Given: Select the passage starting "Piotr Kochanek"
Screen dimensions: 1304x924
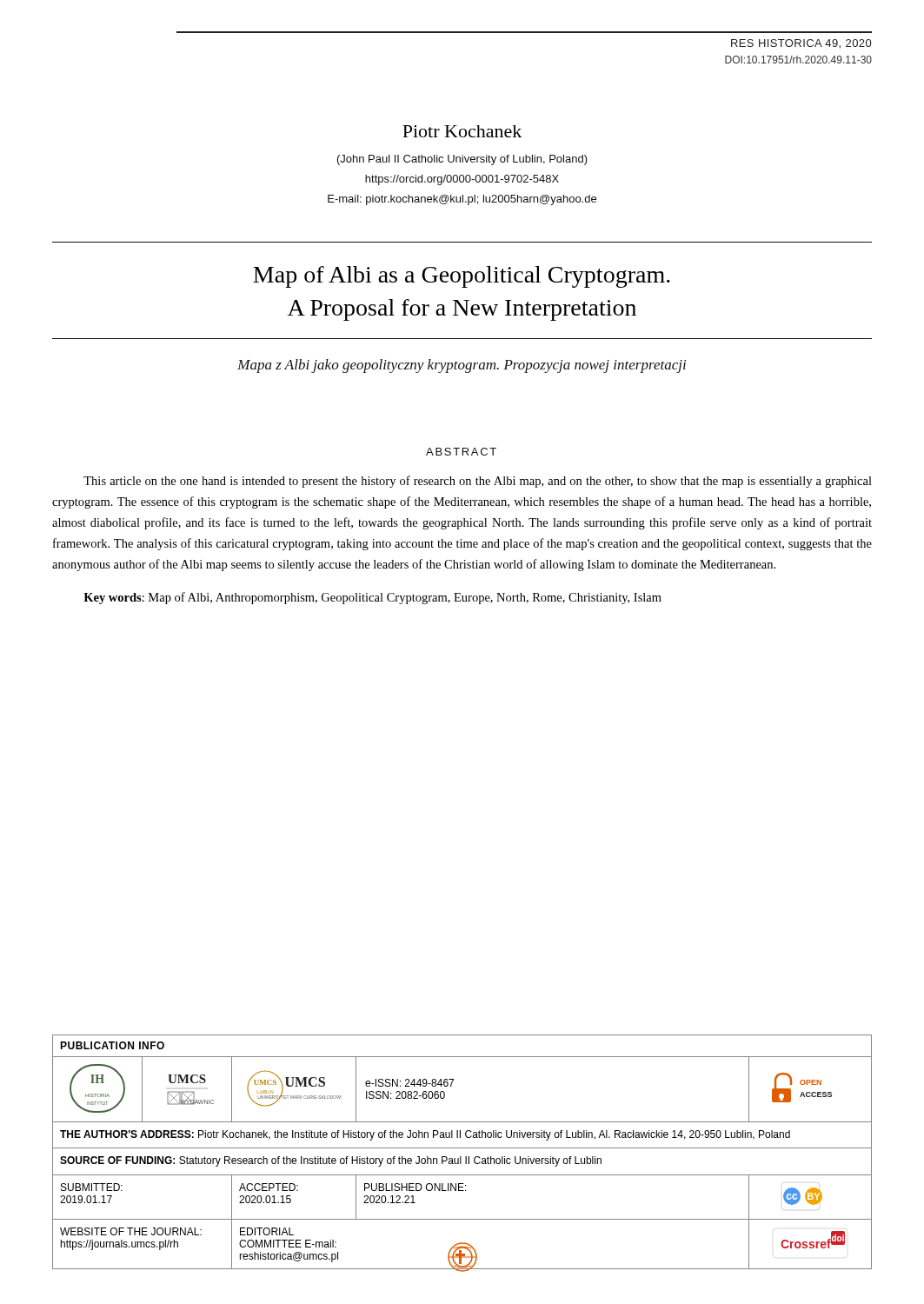Looking at the screenshot, I should (462, 131).
